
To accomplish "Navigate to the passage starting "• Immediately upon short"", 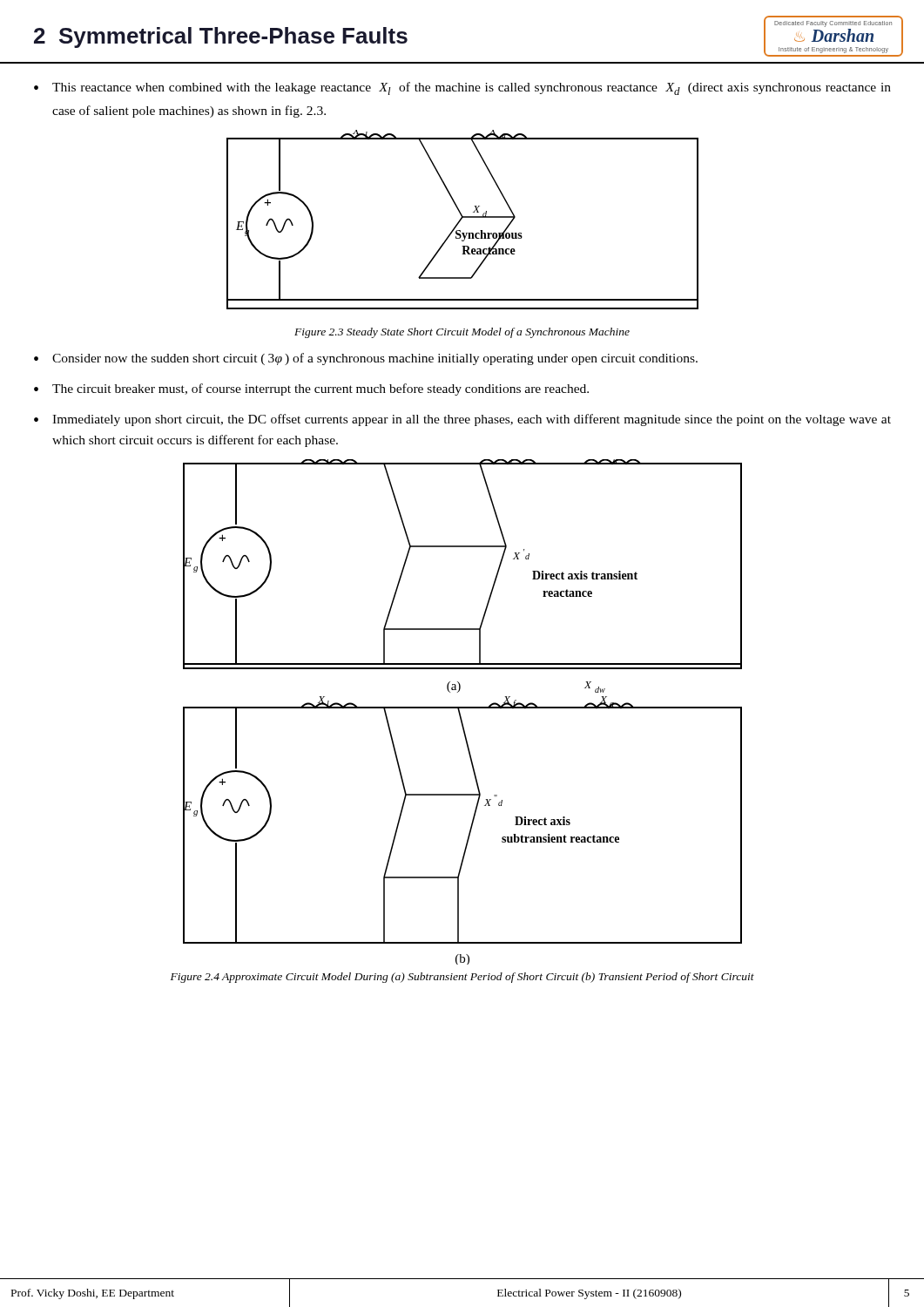I will [x=462, y=430].
